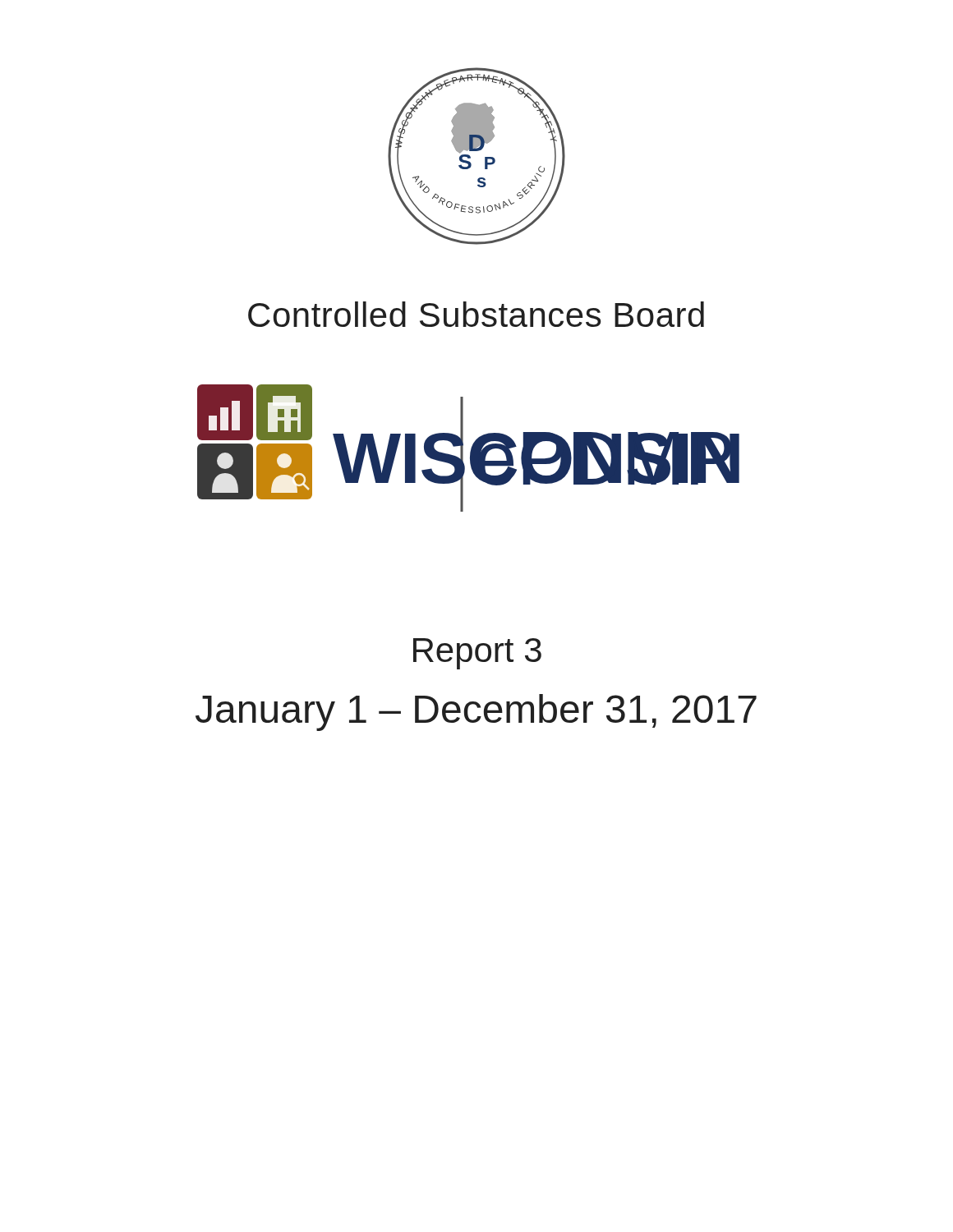The width and height of the screenshot is (953, 1232).
Task: Locate the text containing "Report 3"
Action: tap(476, 650)
